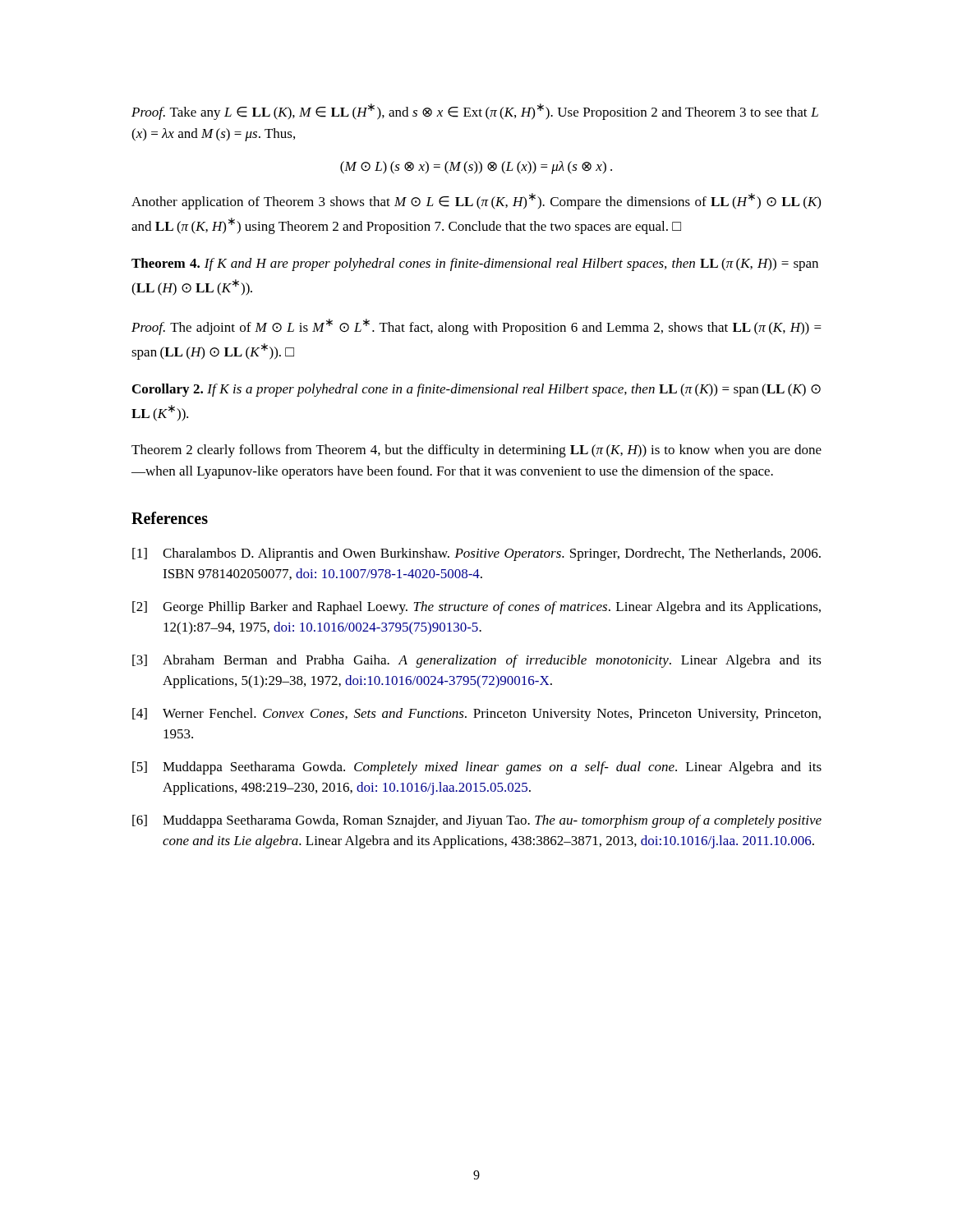Find the list item containing "[5] Muddappa Seetharama"
The height and width of the screenshot is (1232, 953).
pos(476,777)
